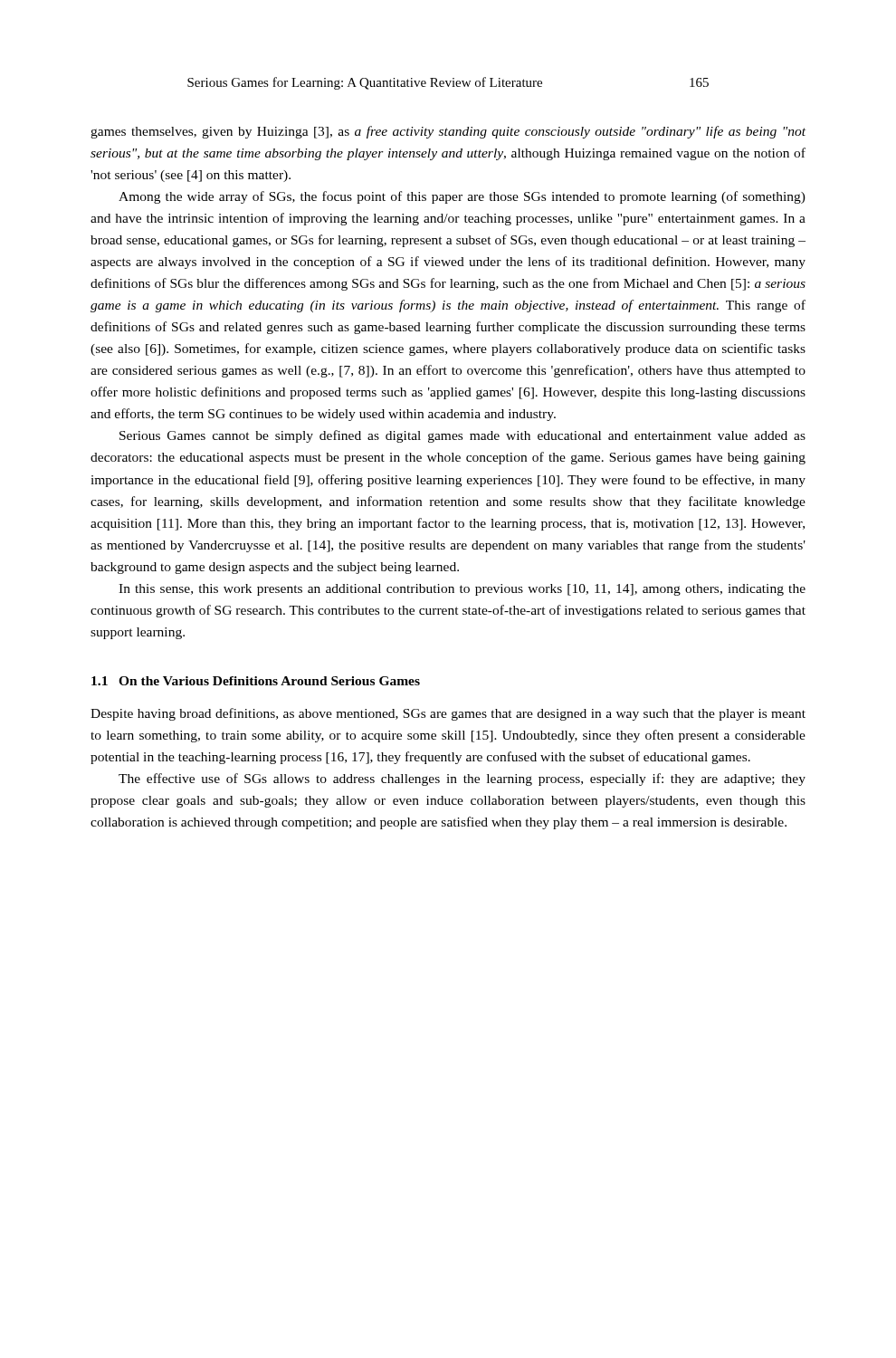Navigate to the text block starting "In this sense, this"
This screenshot has height=1358, width=896.
point(448,610)
